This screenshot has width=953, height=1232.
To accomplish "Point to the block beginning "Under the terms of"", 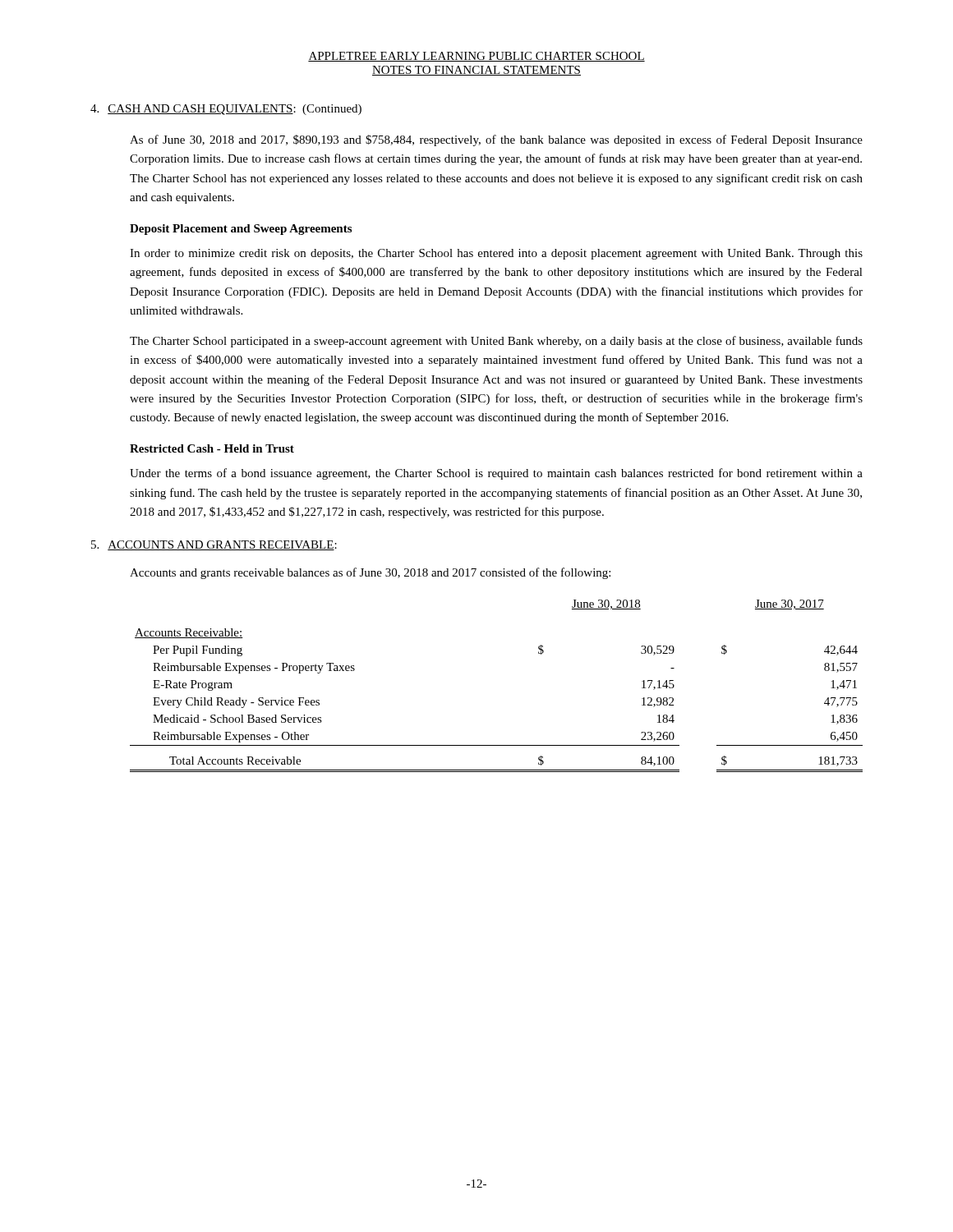I will click(496, 492).
